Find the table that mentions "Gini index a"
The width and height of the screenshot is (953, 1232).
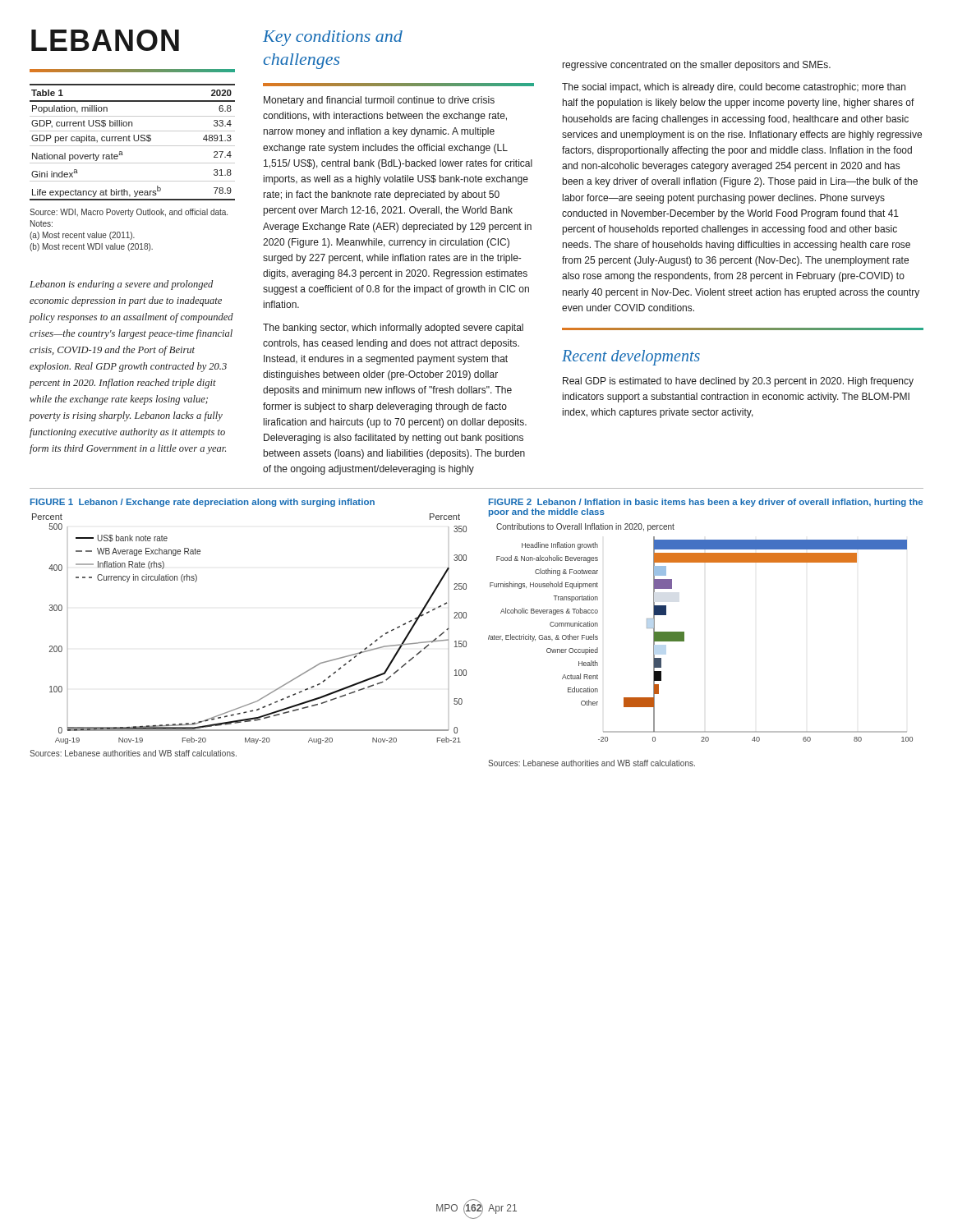point(132,142)
